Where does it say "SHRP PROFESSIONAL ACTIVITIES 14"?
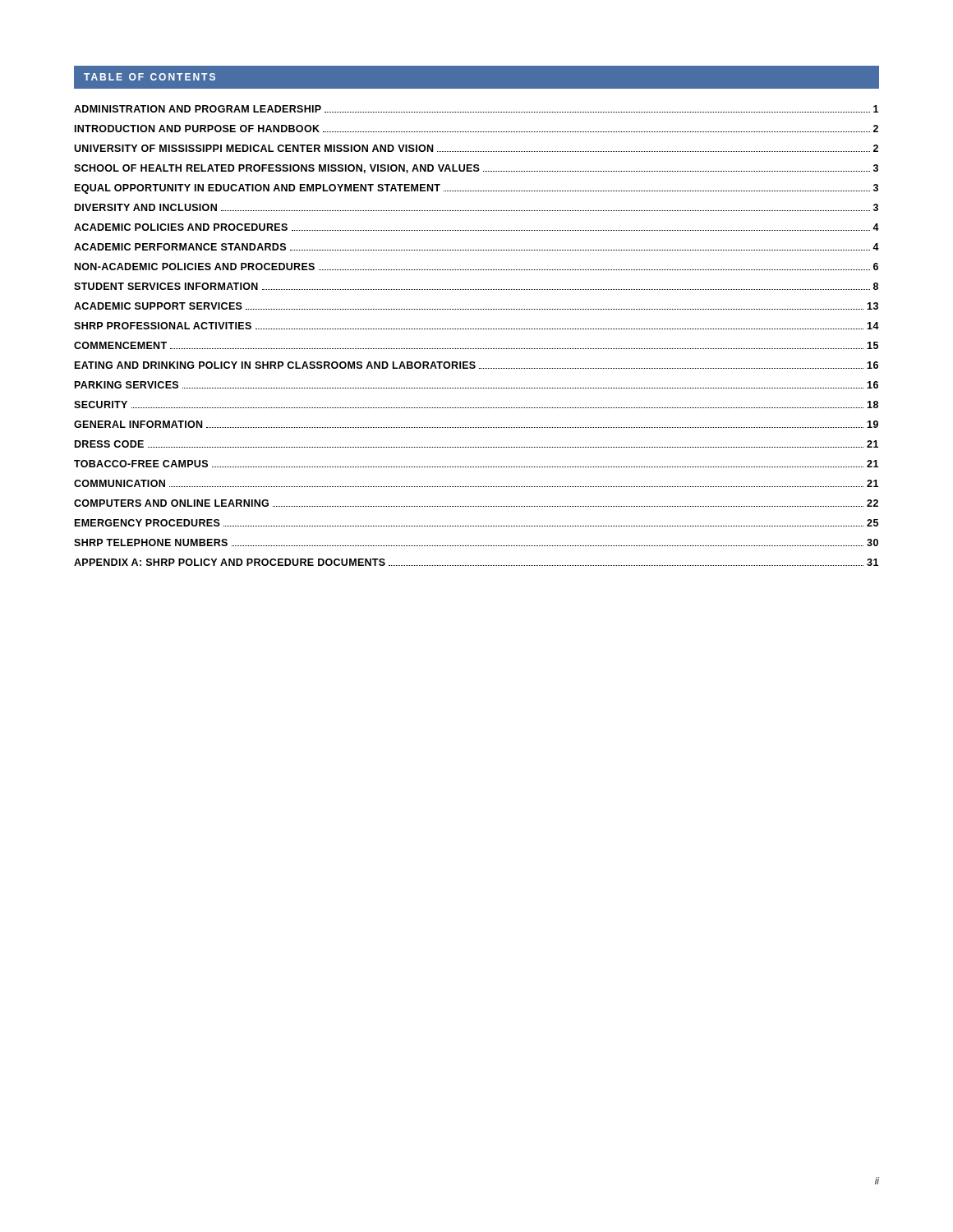The height and width of the screenshot is (1232, 953). pyautogui.click(x=476, y=326)
